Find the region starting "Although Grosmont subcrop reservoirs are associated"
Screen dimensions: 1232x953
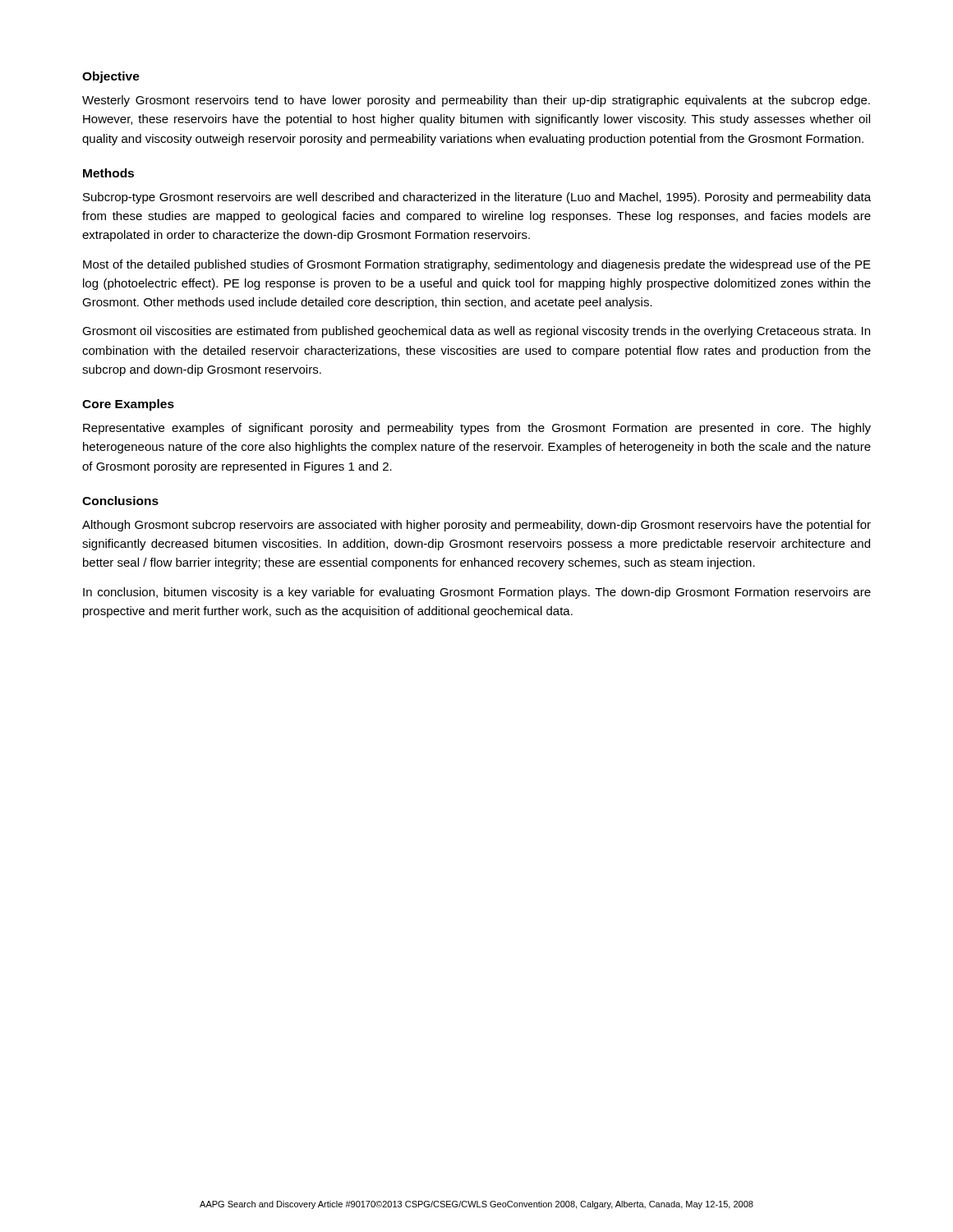476,543
